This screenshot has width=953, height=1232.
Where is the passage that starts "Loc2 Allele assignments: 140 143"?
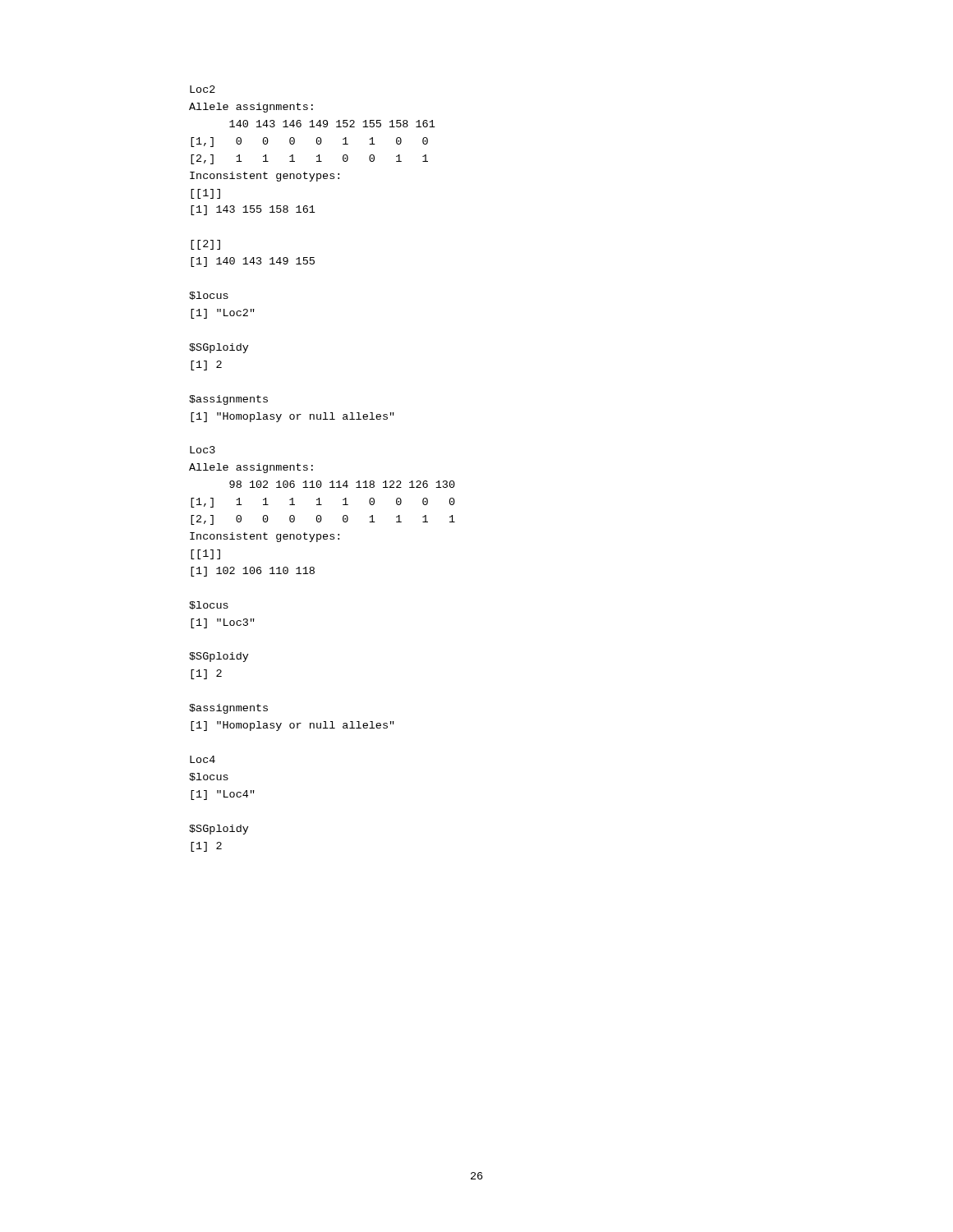pos(322,469)
